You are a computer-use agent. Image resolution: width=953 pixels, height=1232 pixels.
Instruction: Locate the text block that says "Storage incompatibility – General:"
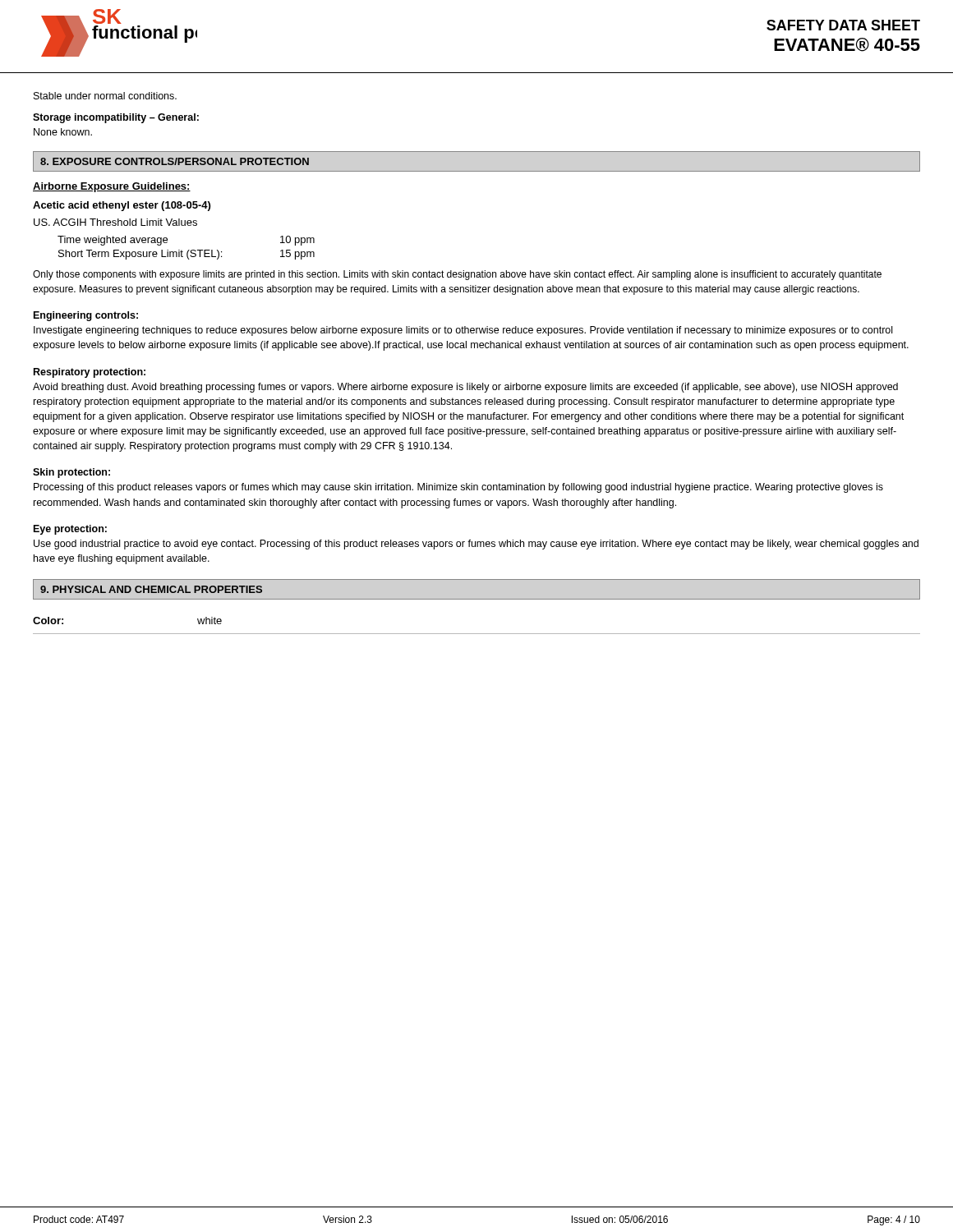coord(116,125)
